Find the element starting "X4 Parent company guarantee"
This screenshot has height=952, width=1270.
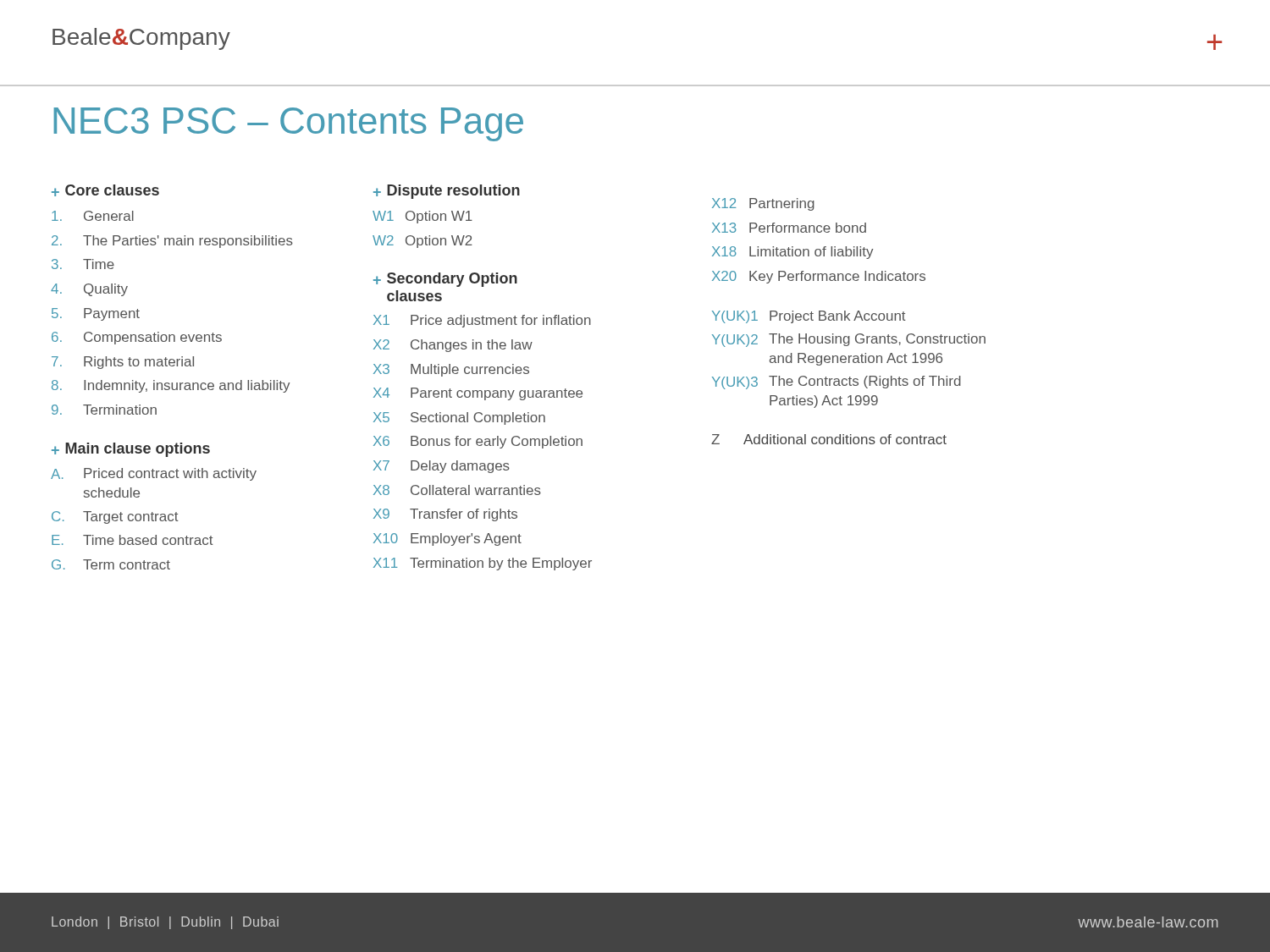(x=478, y=394)
